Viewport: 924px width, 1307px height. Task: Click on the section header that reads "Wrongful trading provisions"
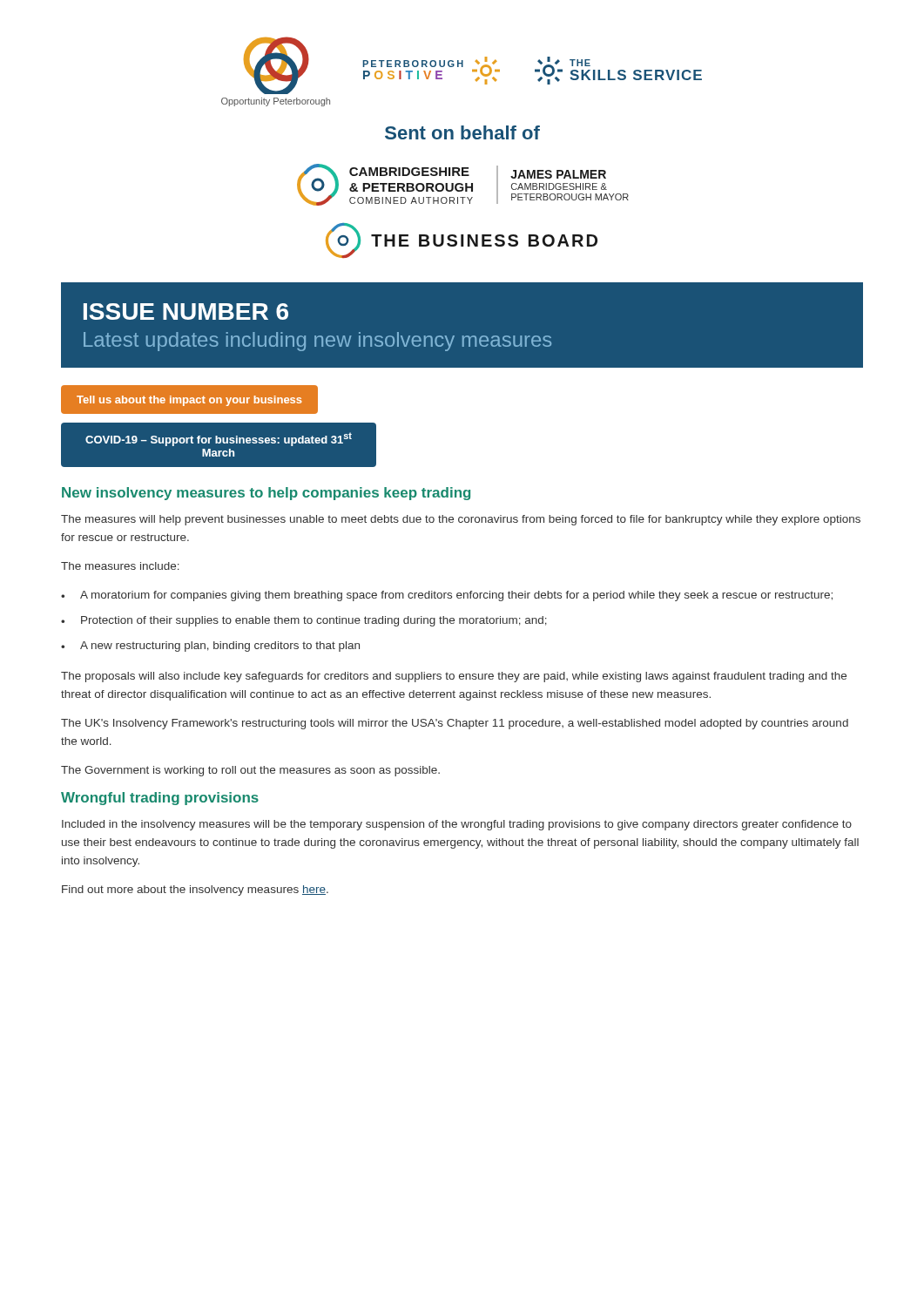(160, 798)
